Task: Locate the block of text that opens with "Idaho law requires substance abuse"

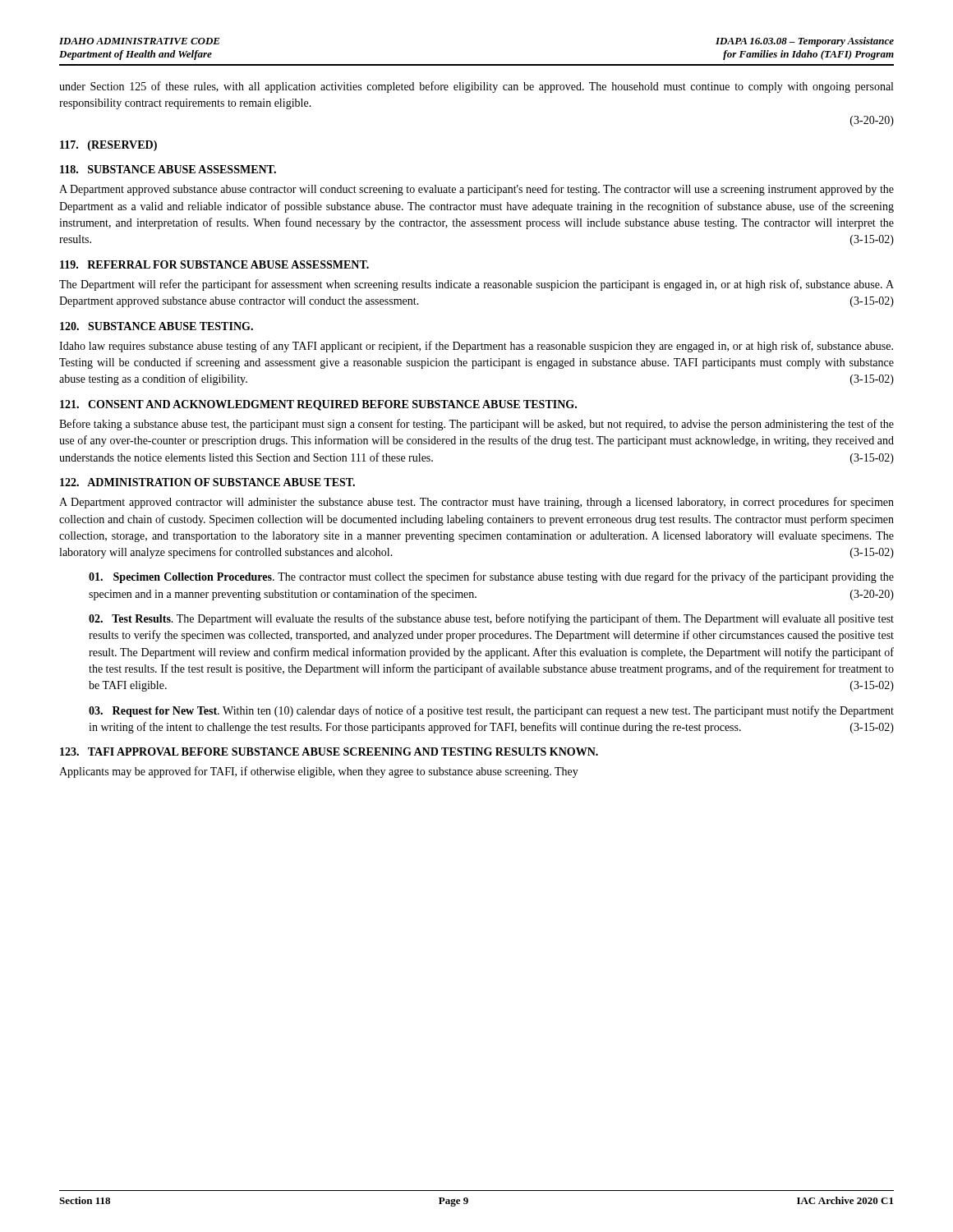Action: pos(476,364)
